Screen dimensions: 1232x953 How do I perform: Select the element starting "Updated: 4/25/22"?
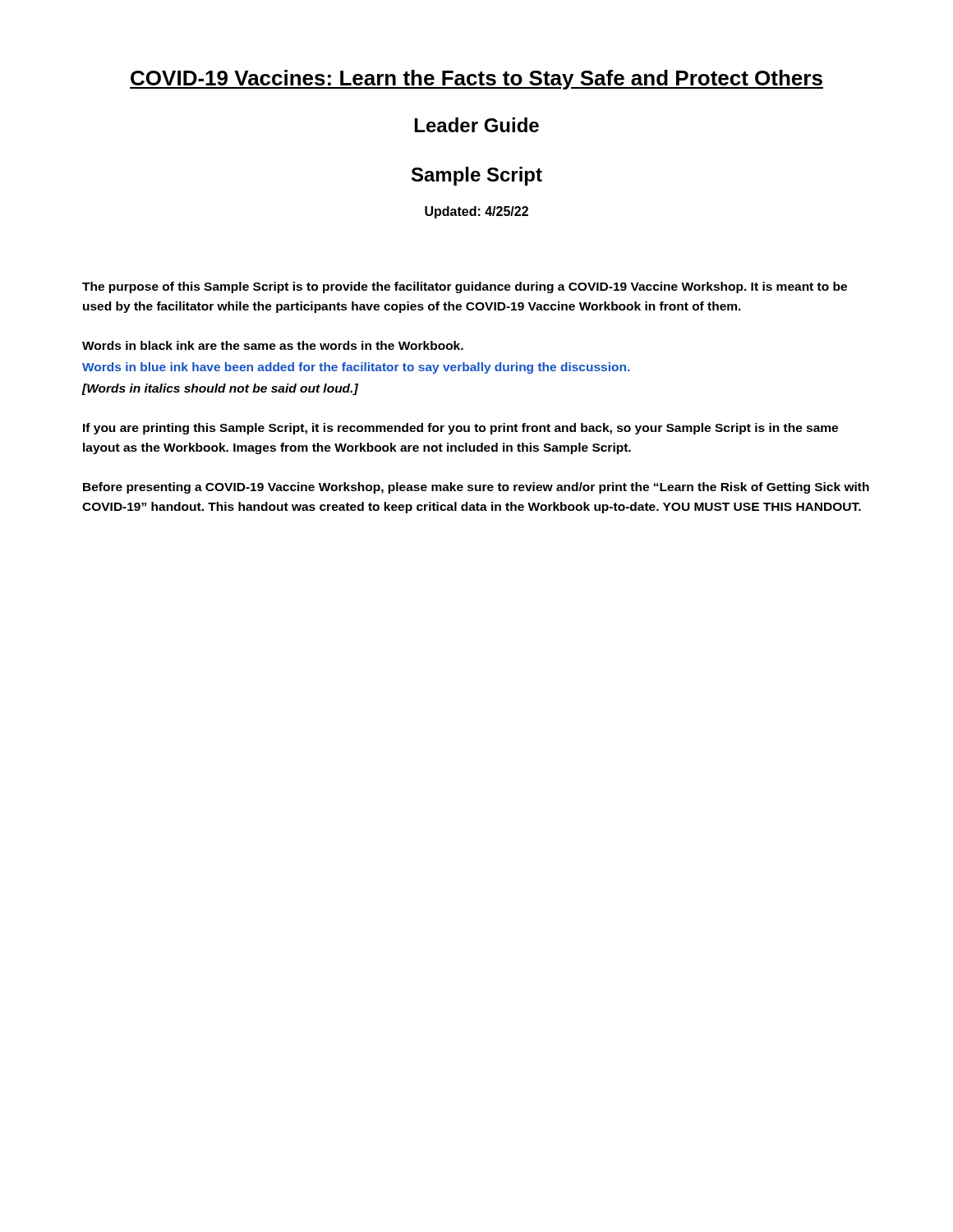point(476,211)
